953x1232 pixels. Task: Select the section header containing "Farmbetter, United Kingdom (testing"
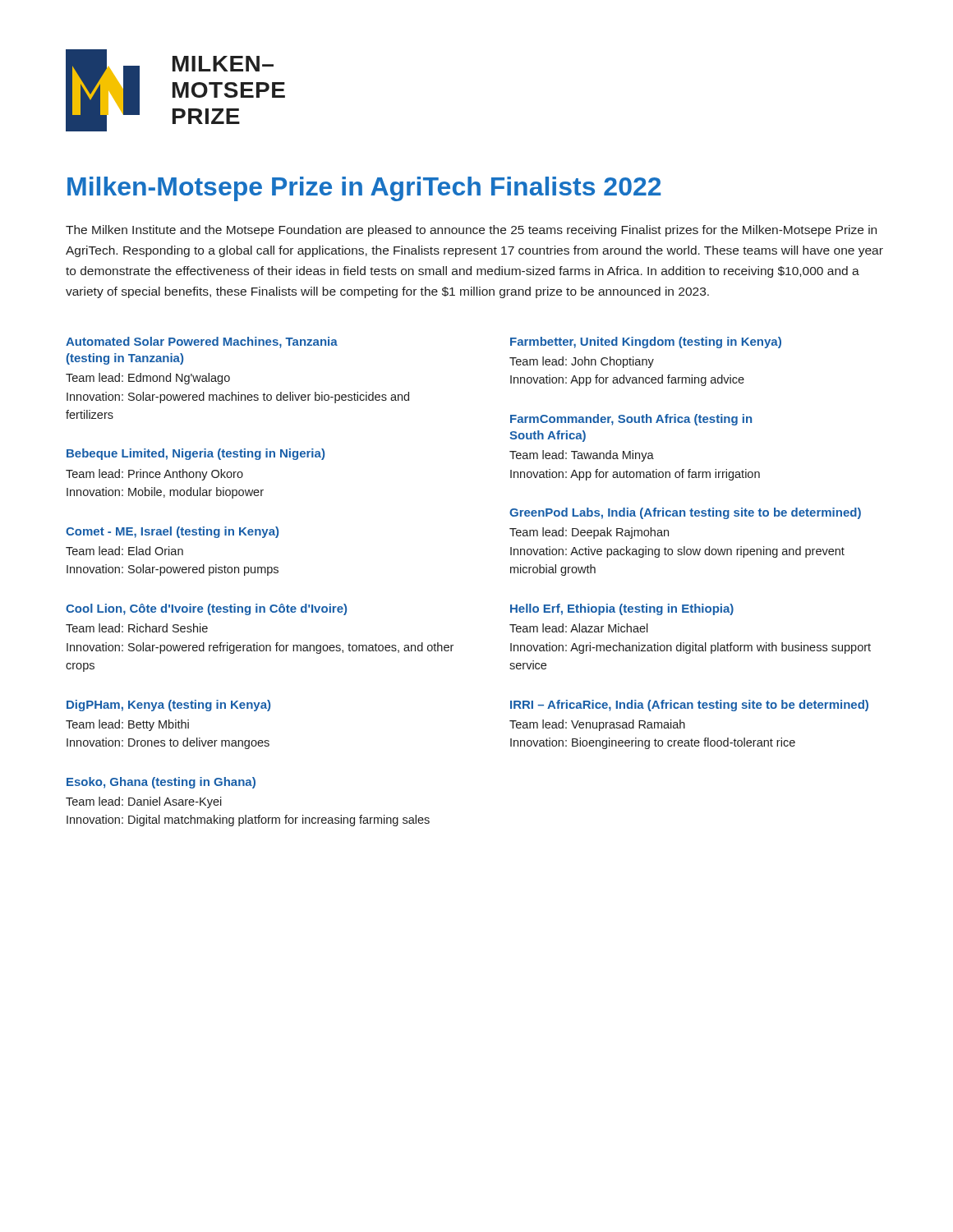[x=646, y=342]
